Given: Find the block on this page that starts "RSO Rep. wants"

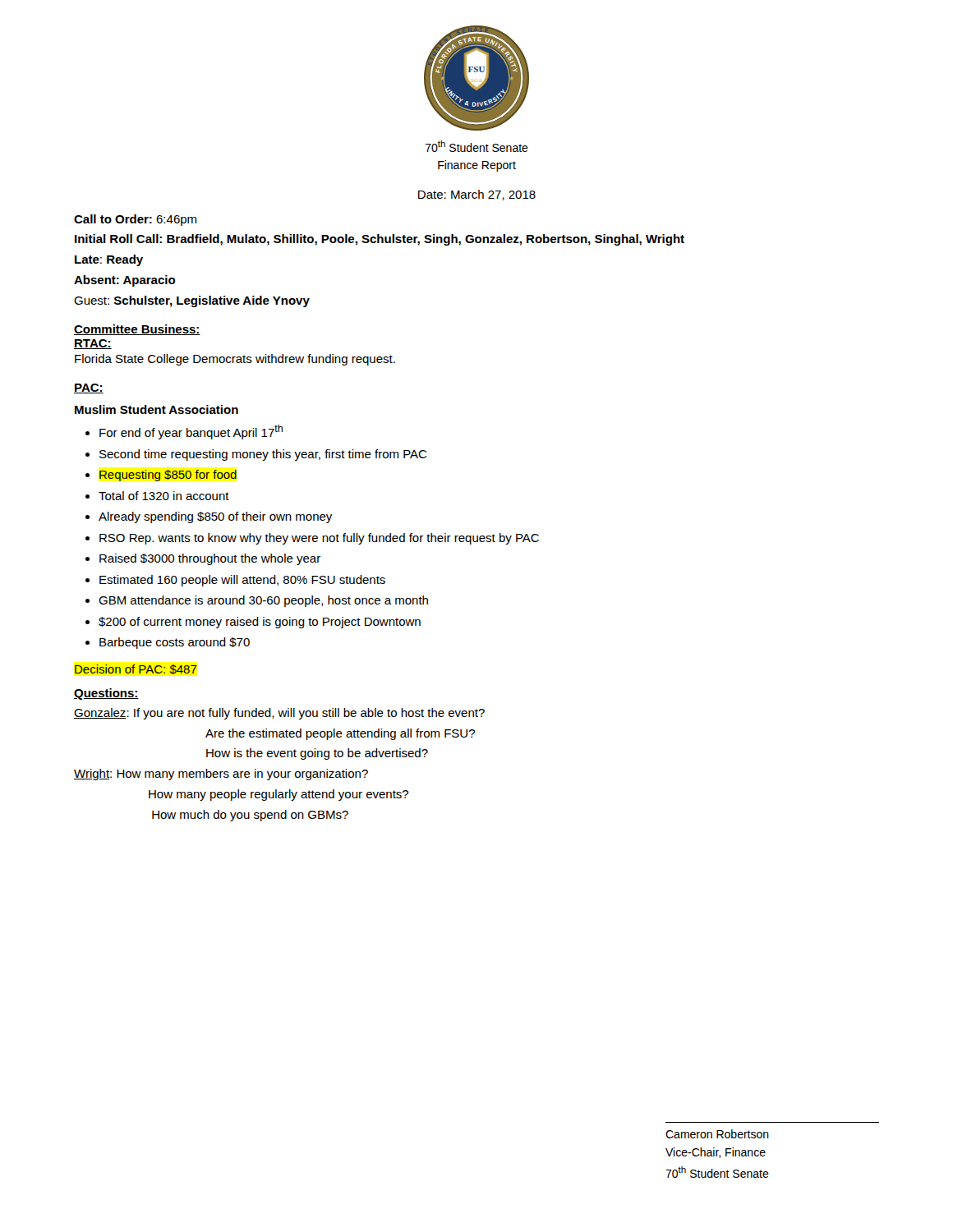Looking at the screenshot, I should 489,538.
